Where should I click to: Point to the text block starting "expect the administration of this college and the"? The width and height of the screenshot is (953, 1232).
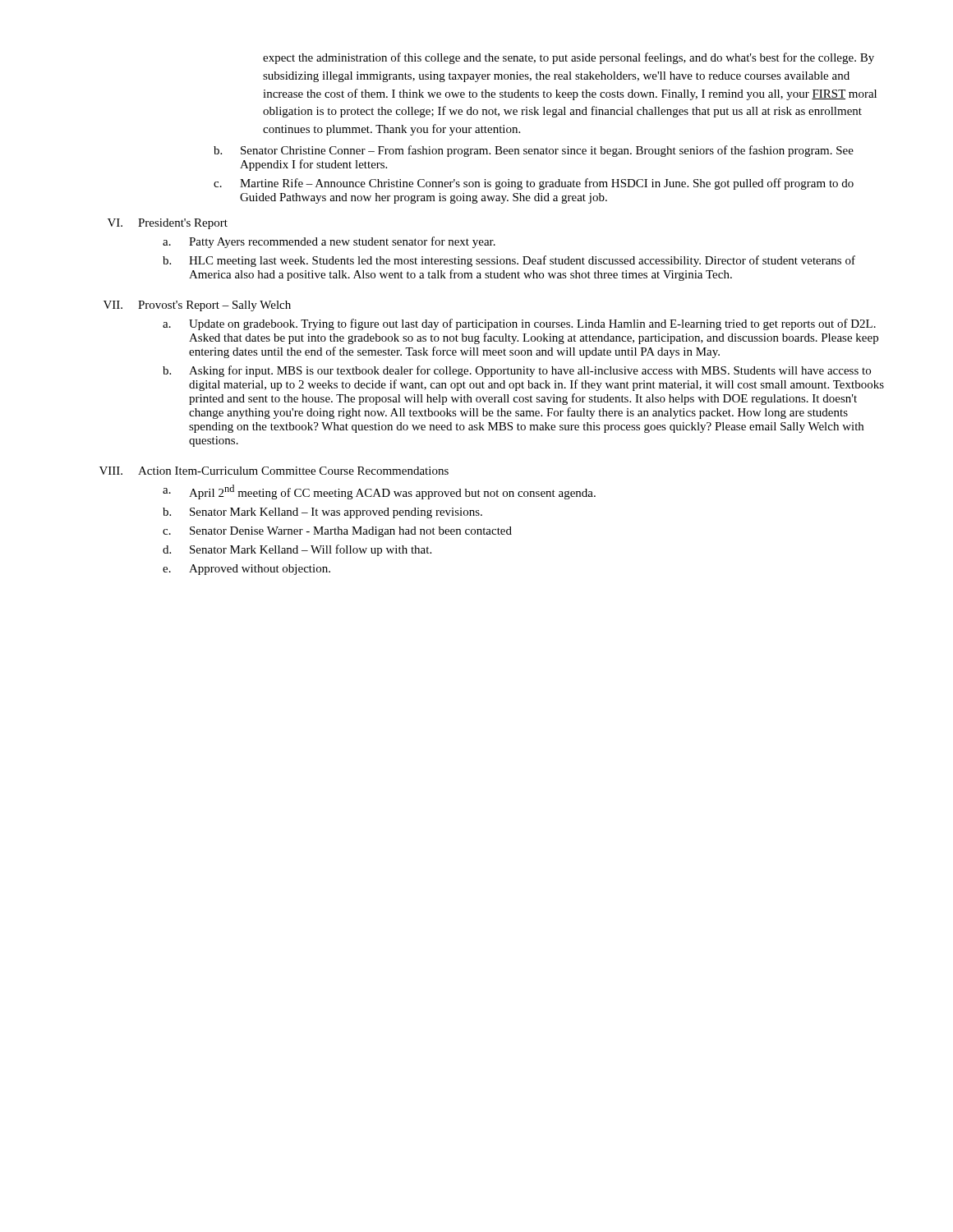(575, 94)
